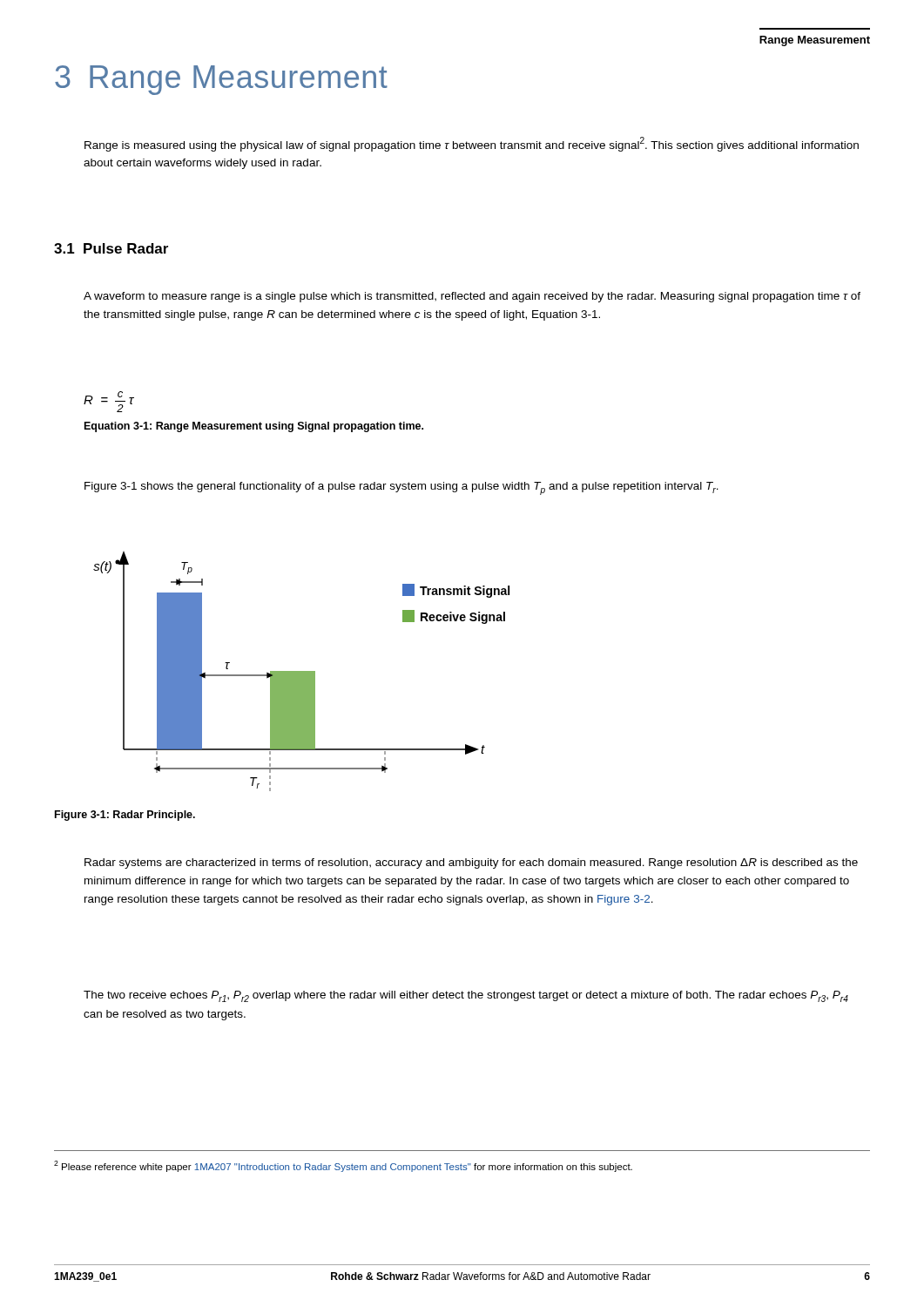Image resolution: width=924 pixels, height=1307 pixels.
Task: Find "Figure 3-1: Radar Principle." on this page
Action: pyautogui.click(x=125, y=815)
